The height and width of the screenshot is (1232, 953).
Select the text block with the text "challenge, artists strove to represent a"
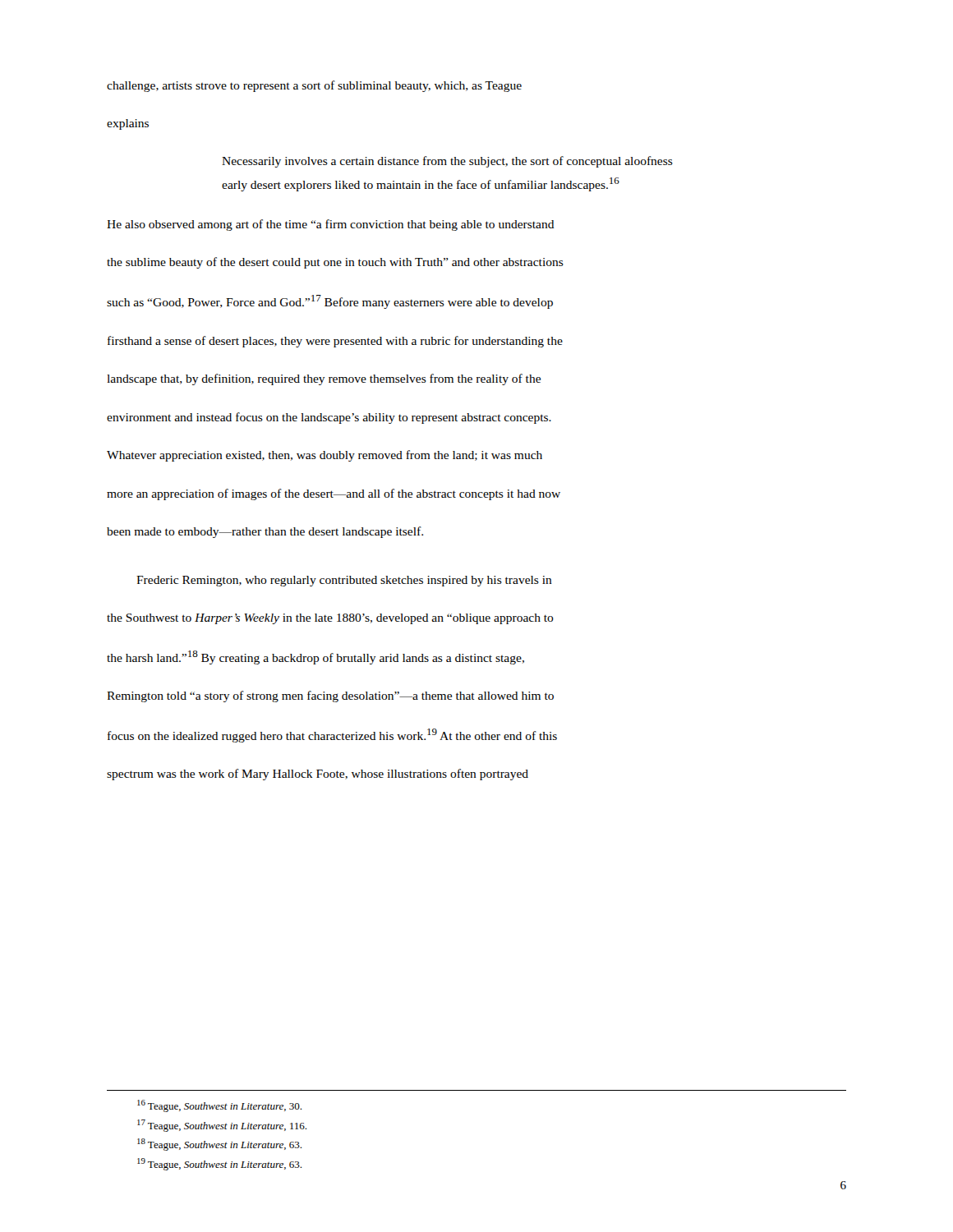(x=314, y=86)
